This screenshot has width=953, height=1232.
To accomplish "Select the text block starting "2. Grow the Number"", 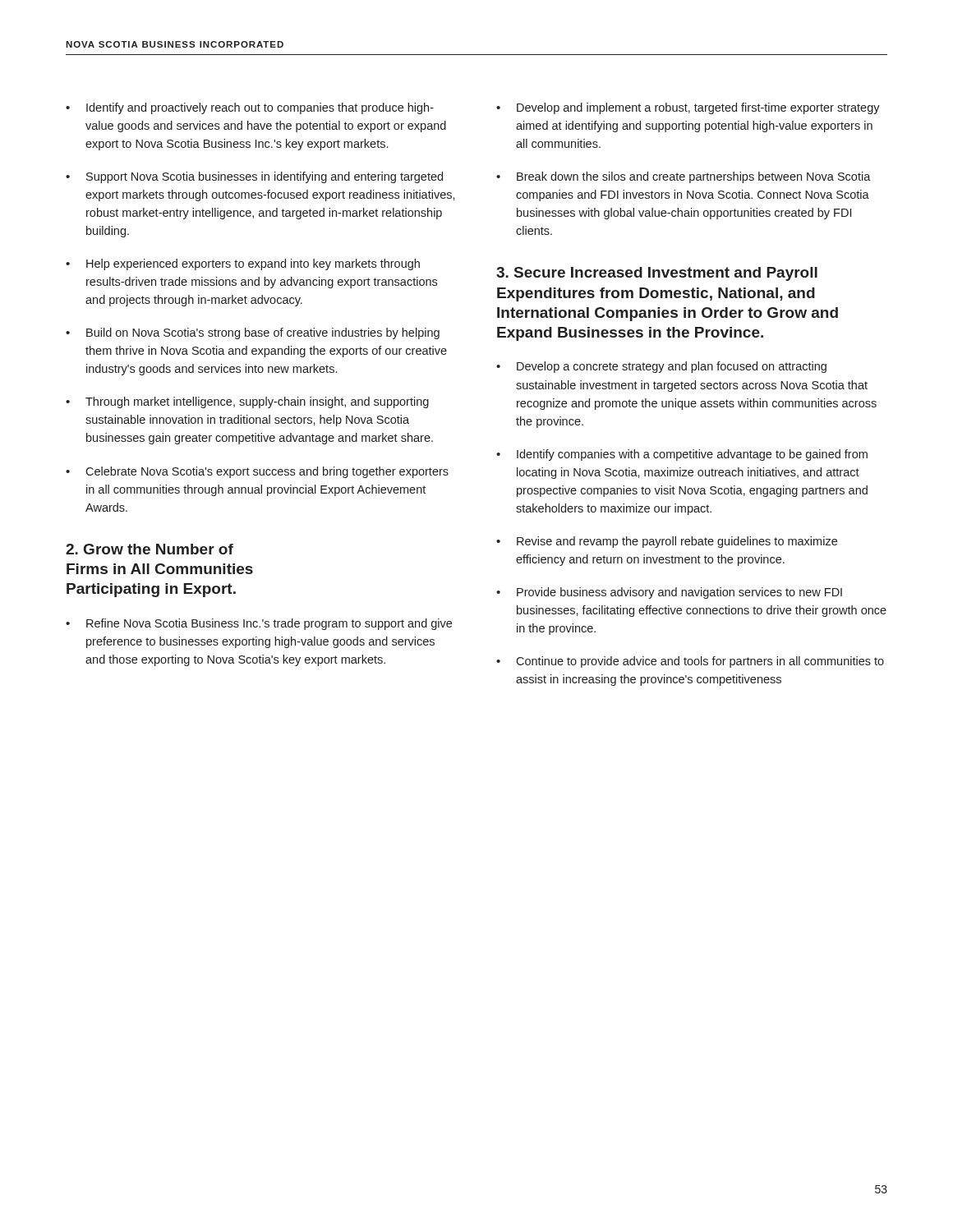I will (160, 569).
